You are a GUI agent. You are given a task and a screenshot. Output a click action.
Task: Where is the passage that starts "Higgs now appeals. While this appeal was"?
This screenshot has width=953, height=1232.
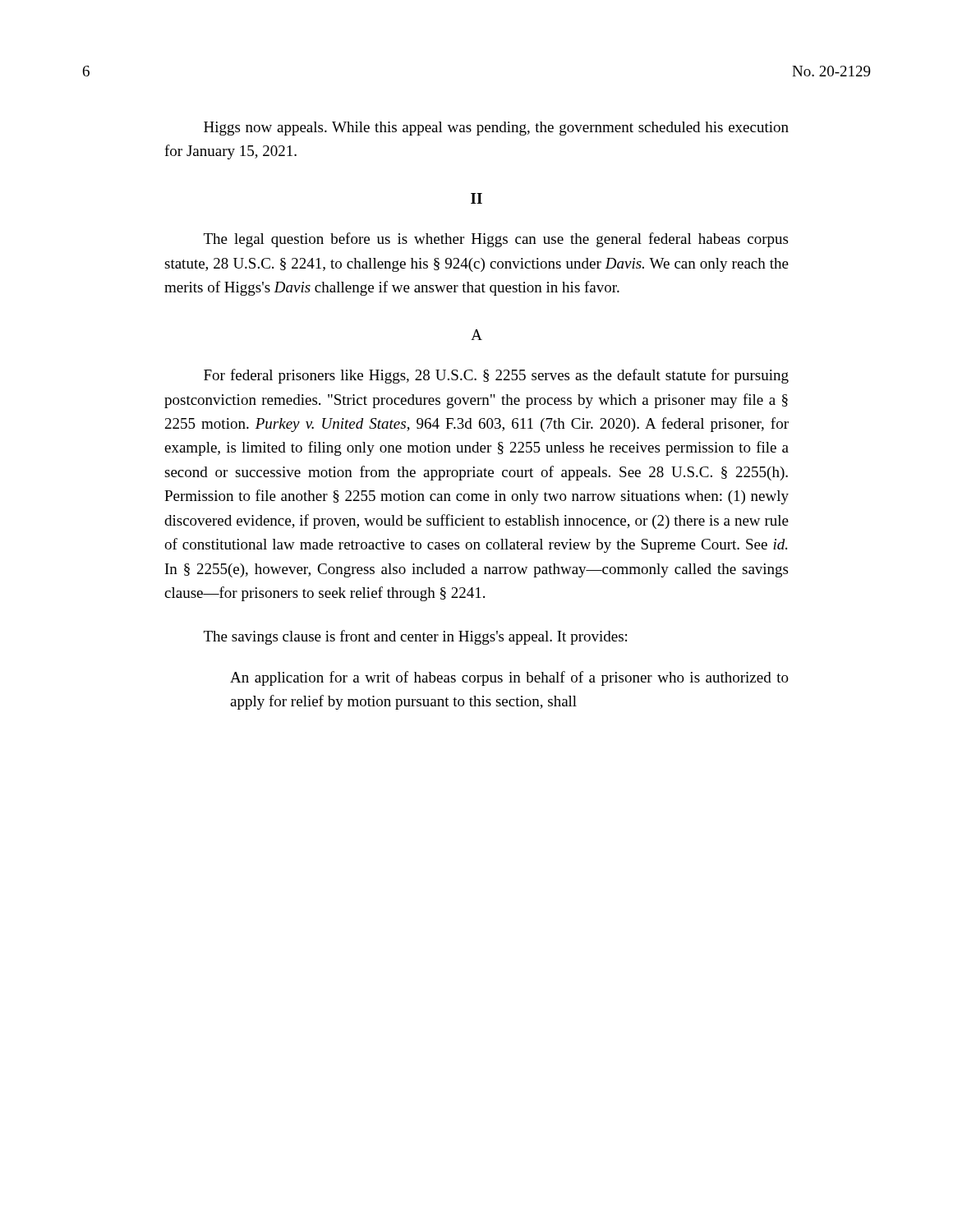click(476, 139)
